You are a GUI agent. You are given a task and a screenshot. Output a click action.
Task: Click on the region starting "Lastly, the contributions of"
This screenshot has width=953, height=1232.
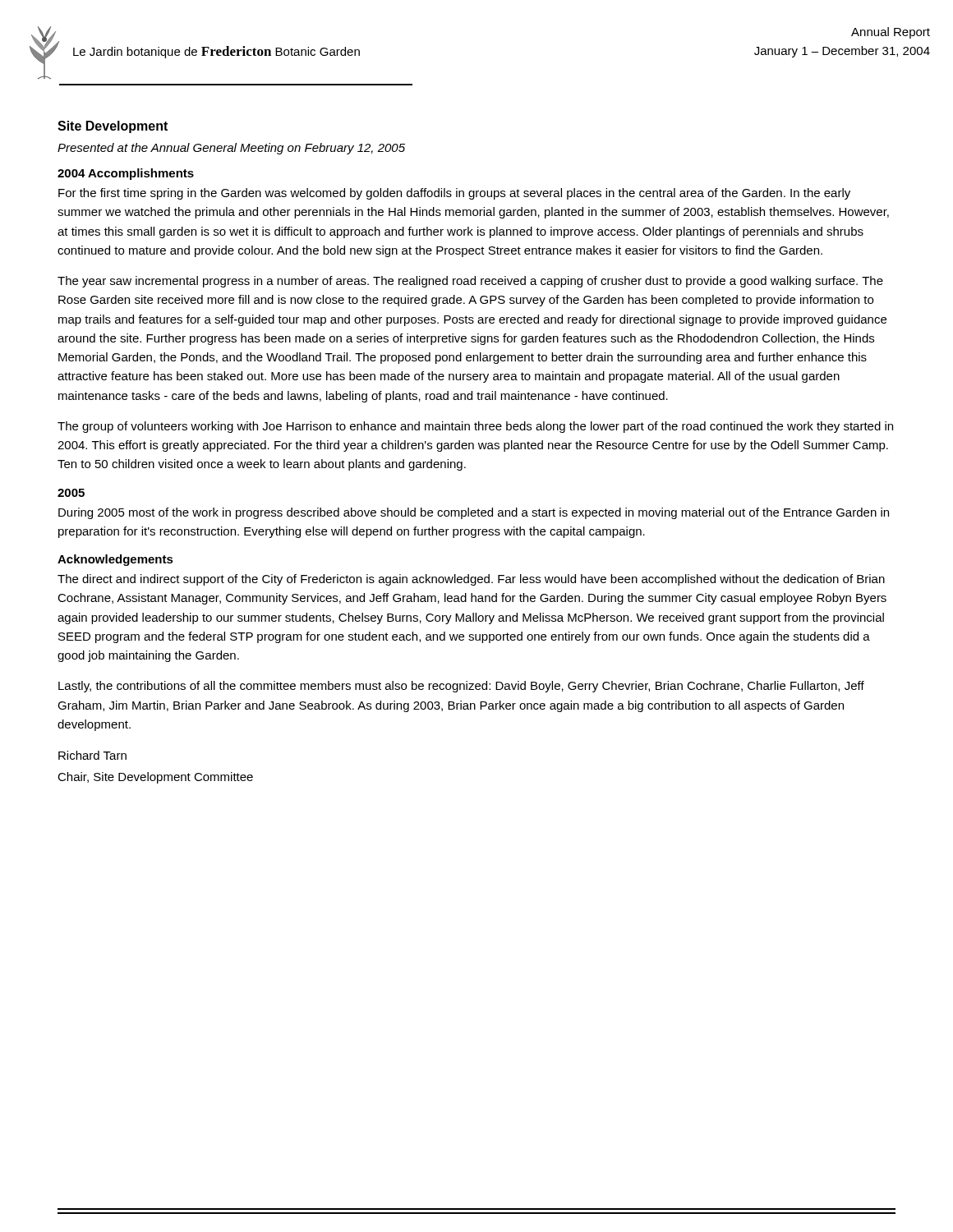point(461,705)
